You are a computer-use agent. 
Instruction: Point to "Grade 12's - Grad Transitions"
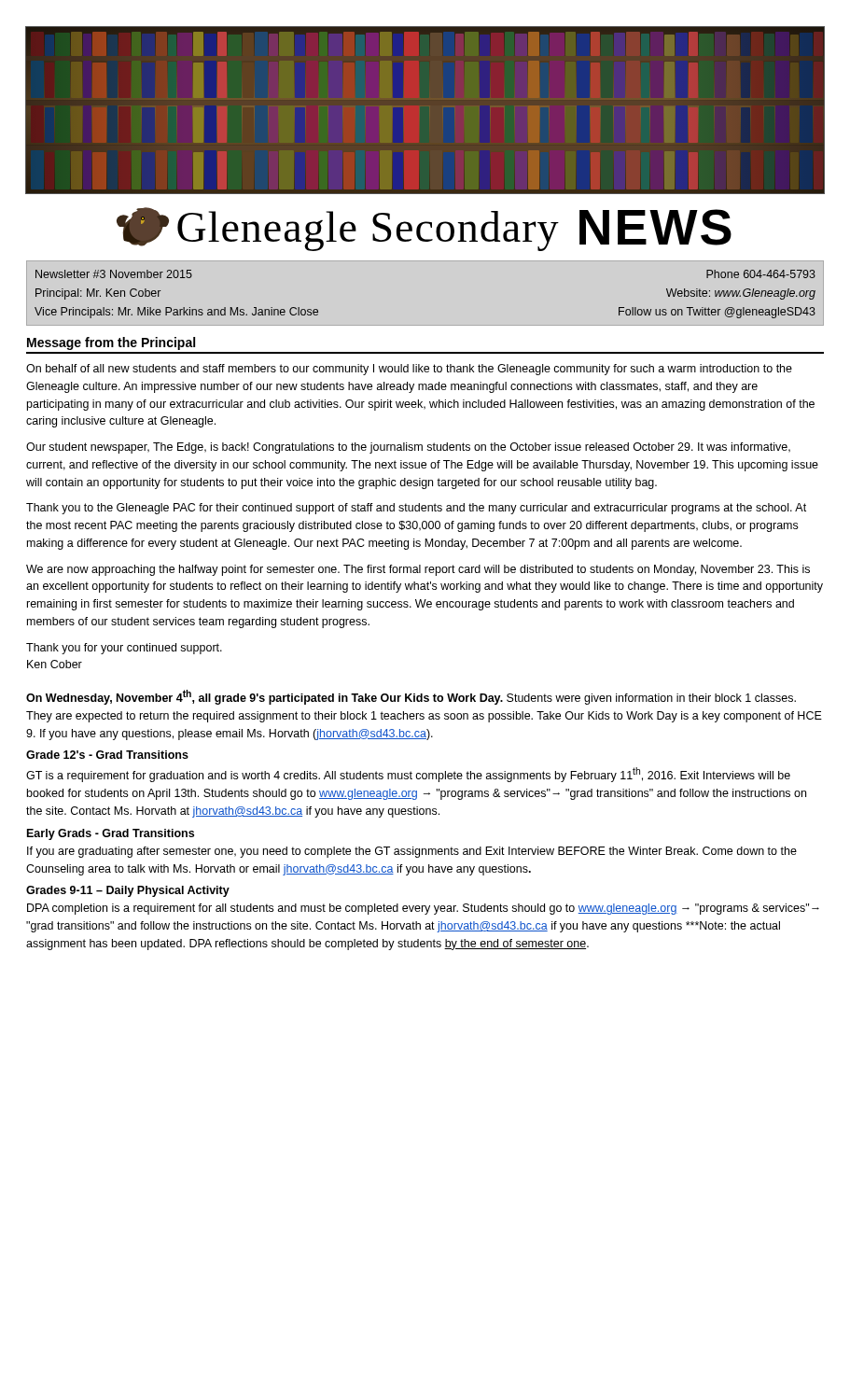pos(107,755)
